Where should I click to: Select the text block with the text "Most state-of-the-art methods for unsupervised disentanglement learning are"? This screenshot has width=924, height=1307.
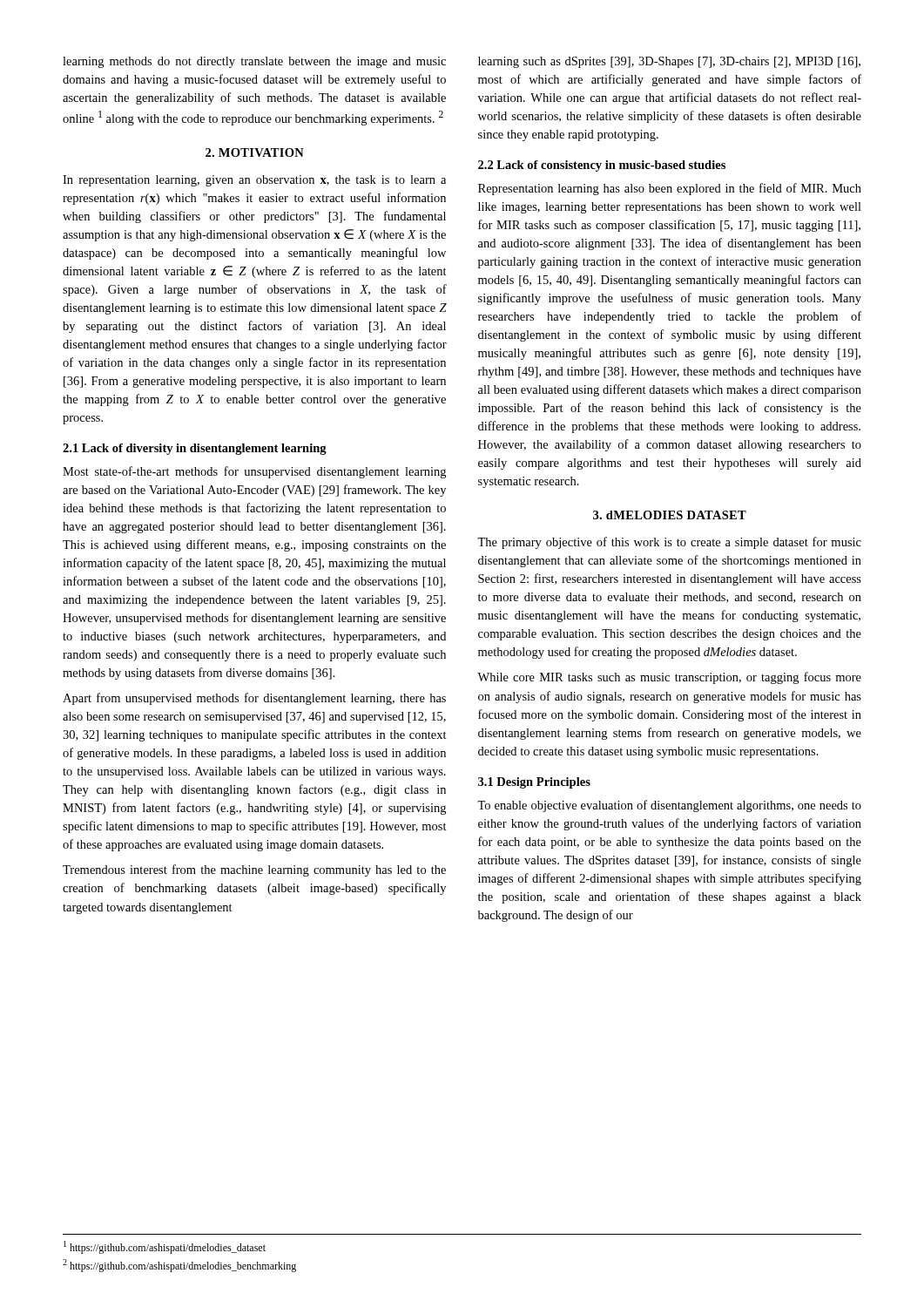coord(255,690)
